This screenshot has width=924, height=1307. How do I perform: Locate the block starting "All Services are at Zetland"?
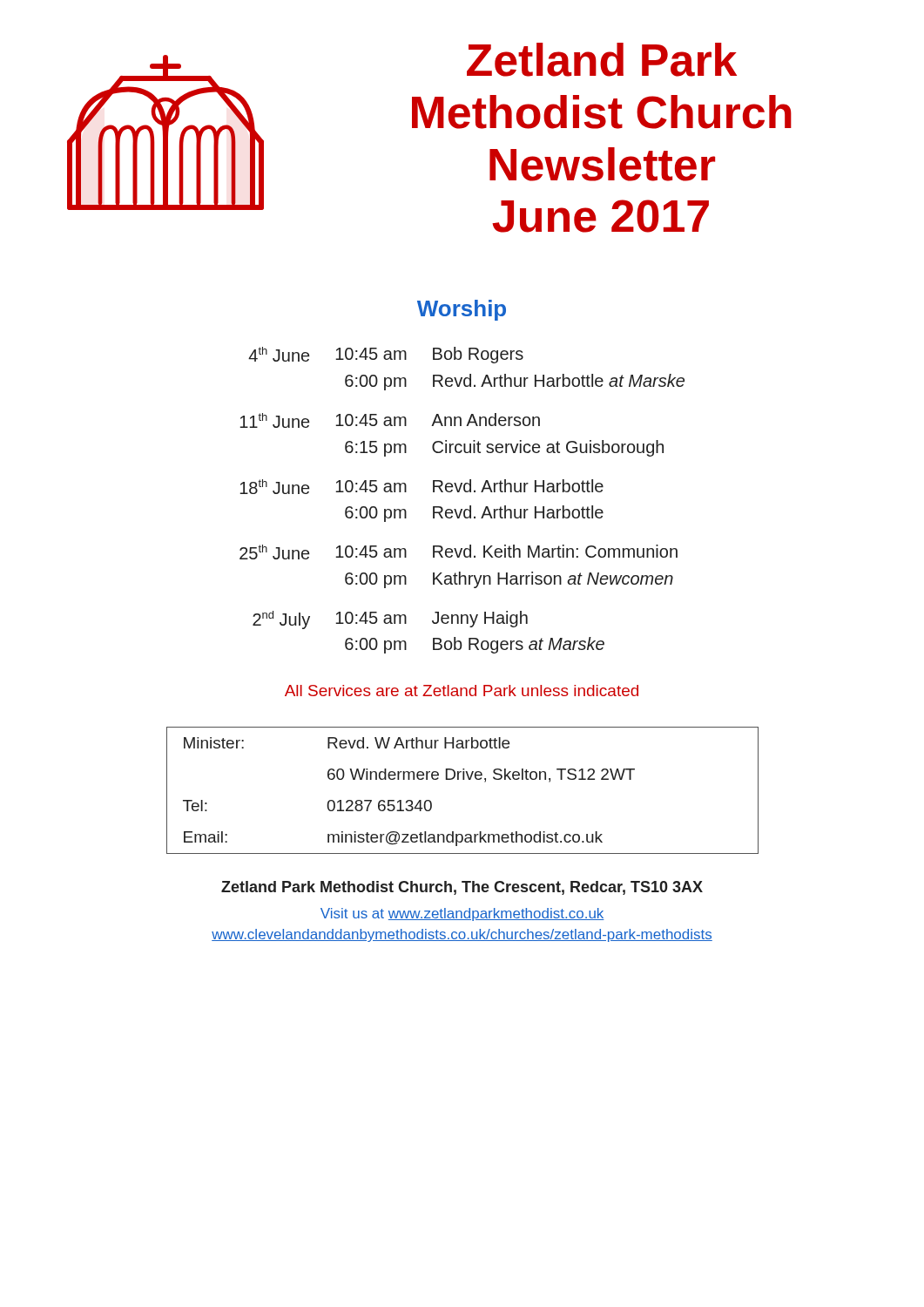(462, 691)
